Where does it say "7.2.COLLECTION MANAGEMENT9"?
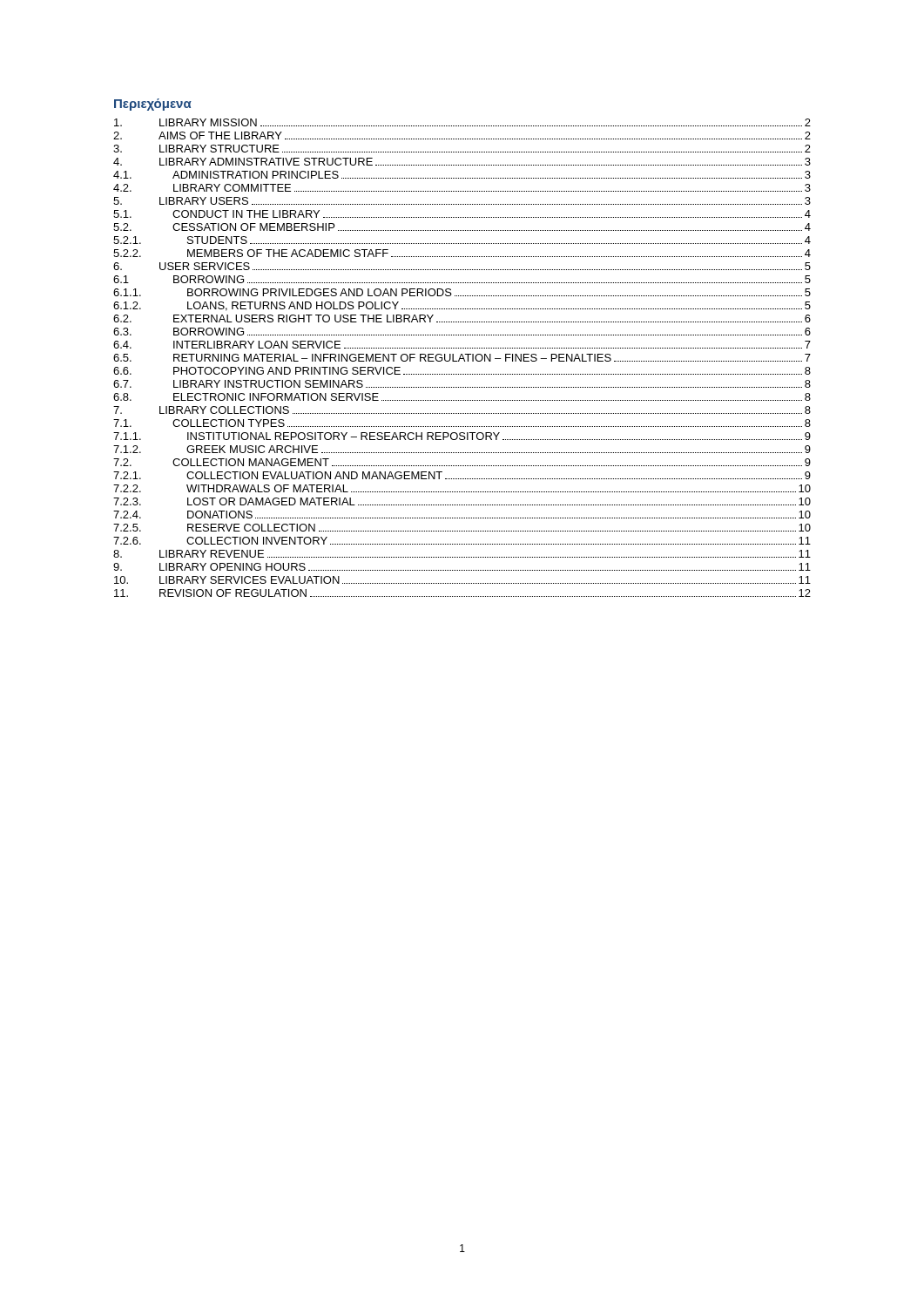Image resolution: width=924 pixels, height=1307 pixels. (462, 462)
